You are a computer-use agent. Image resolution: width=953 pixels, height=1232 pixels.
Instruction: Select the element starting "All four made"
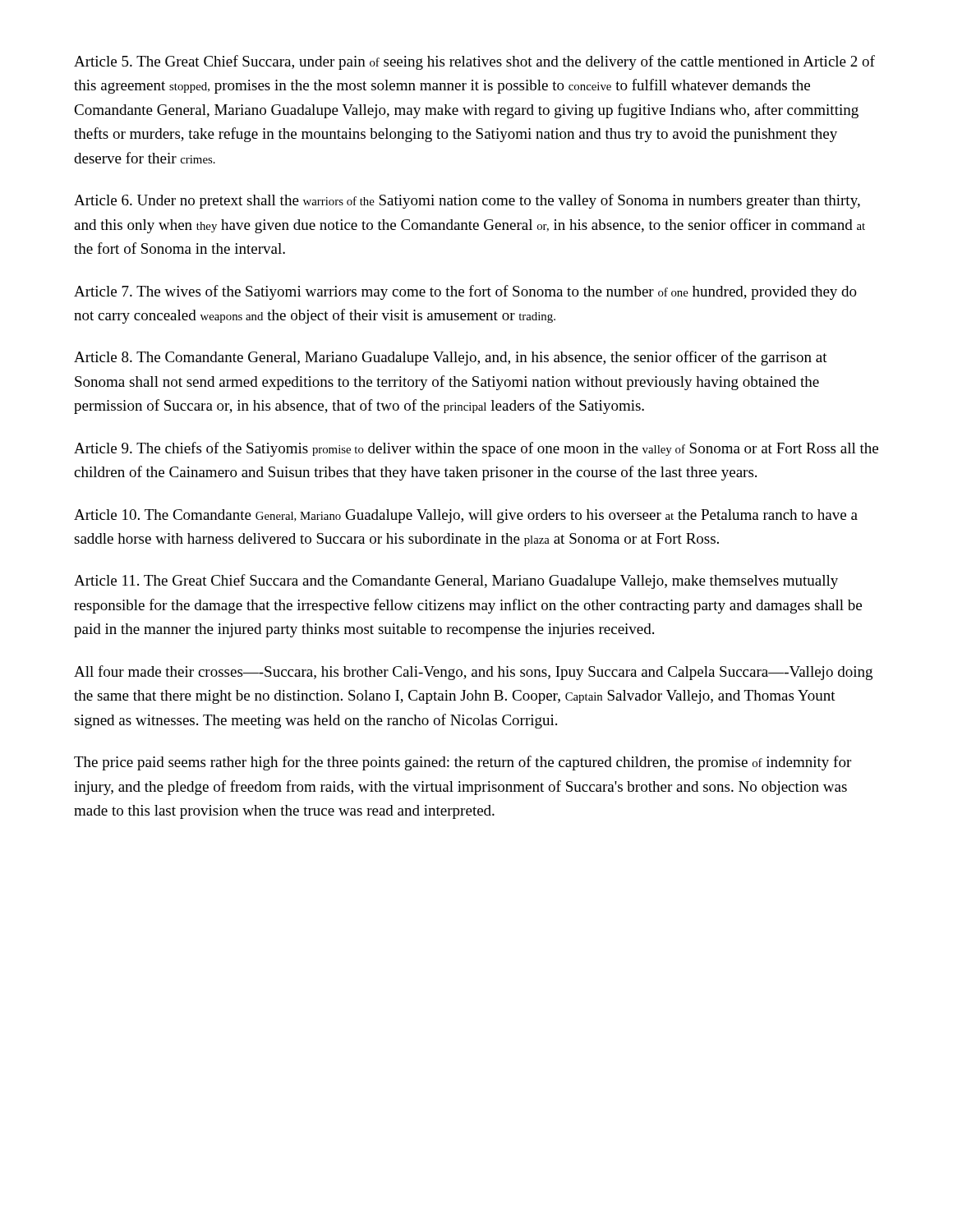click(476, 696)
